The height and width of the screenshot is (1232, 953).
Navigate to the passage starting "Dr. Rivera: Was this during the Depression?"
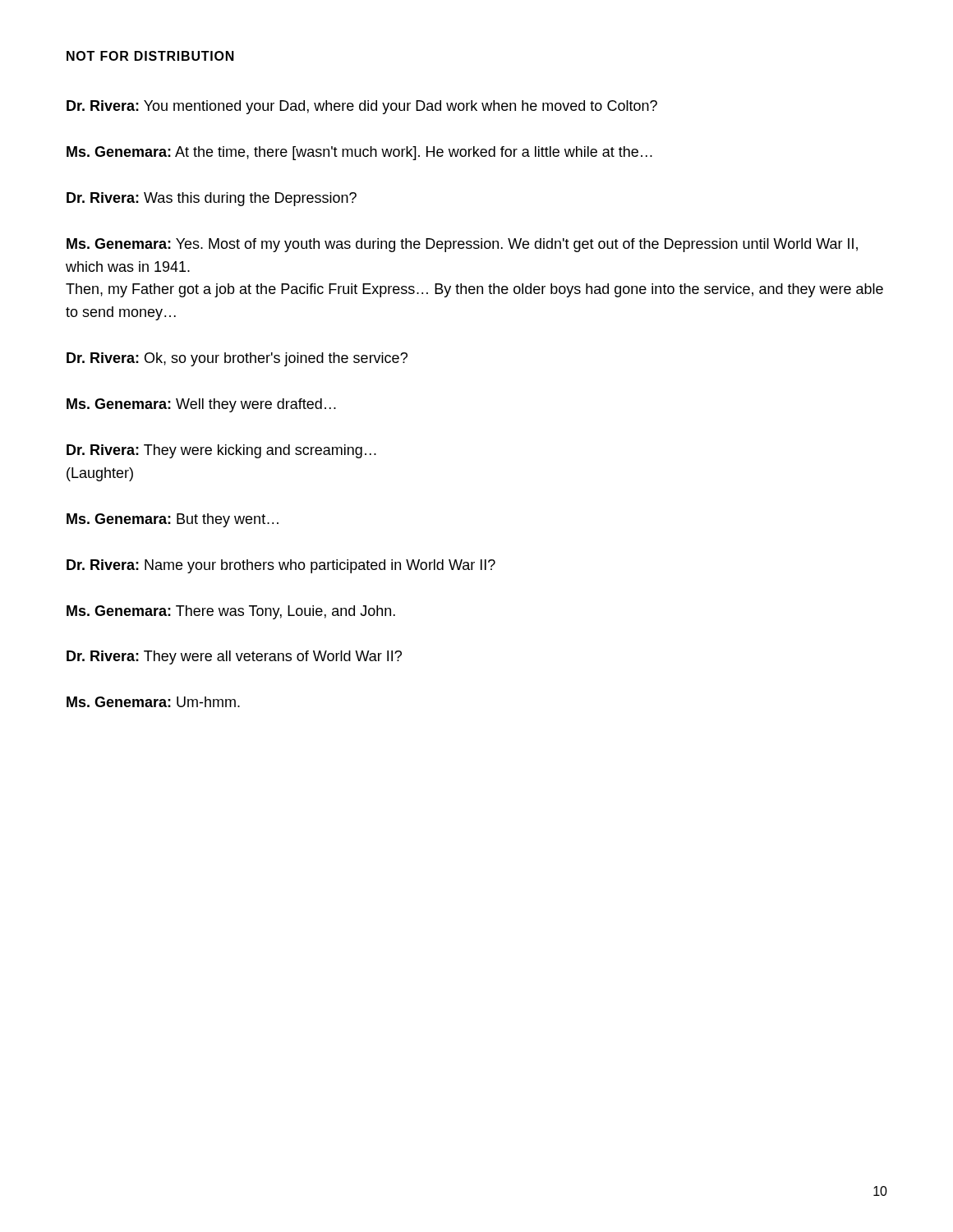pyautogui.click(x=211, y=198)
